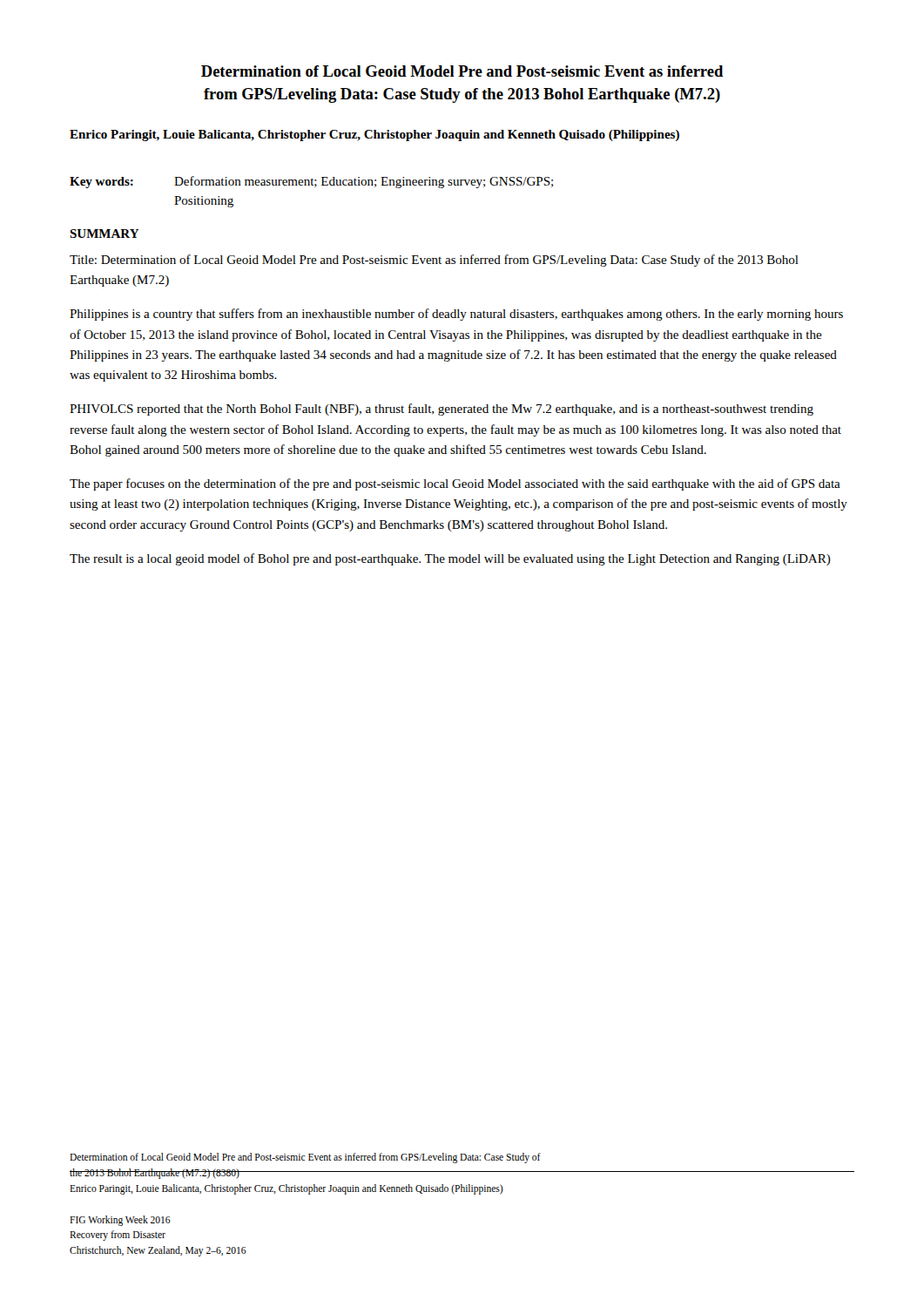924x1307 pixels.
Task: Find the text block that says "The paper focuses on the determination of the"
Action: 458,504
